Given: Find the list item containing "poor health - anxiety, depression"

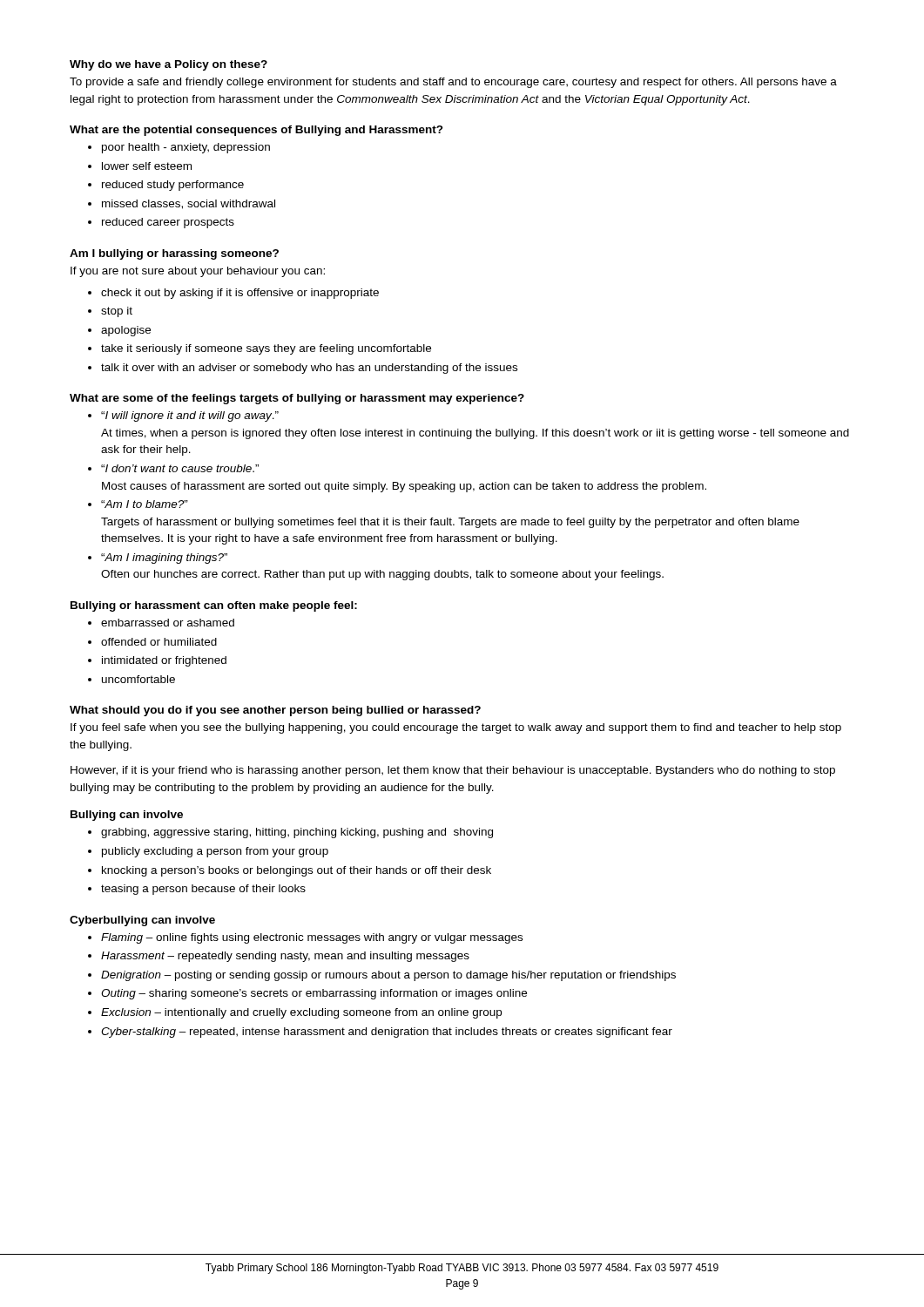Looking at the screenshot, I should click(x=186, y=147).
